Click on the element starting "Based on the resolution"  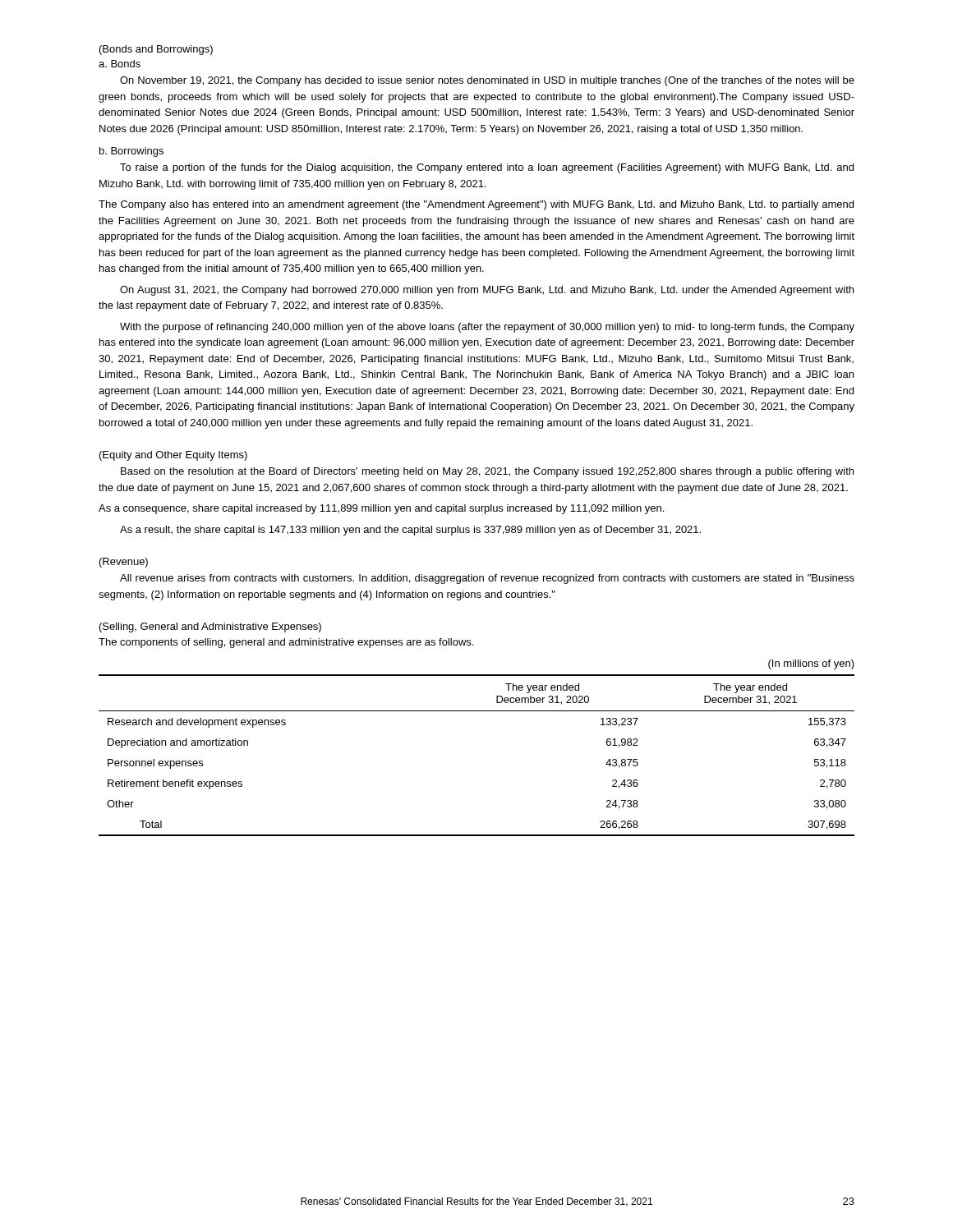pyautogui.click(x=476, y=500)
